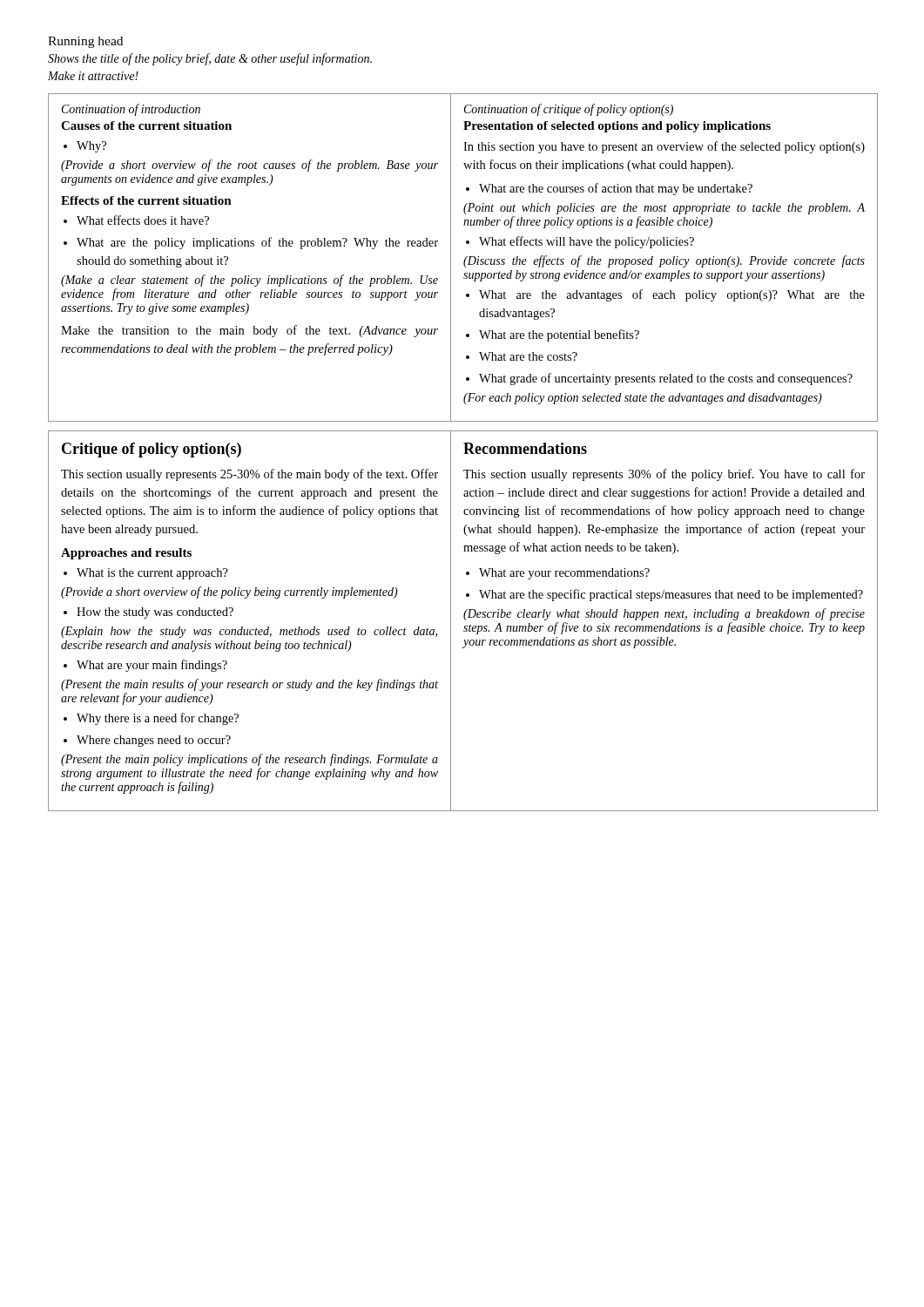Find the region starting "Continuation of critique of policy option(s)"
Image resolution: width=924 pixels, height=1307 pixels.
(x=568, y=110)
